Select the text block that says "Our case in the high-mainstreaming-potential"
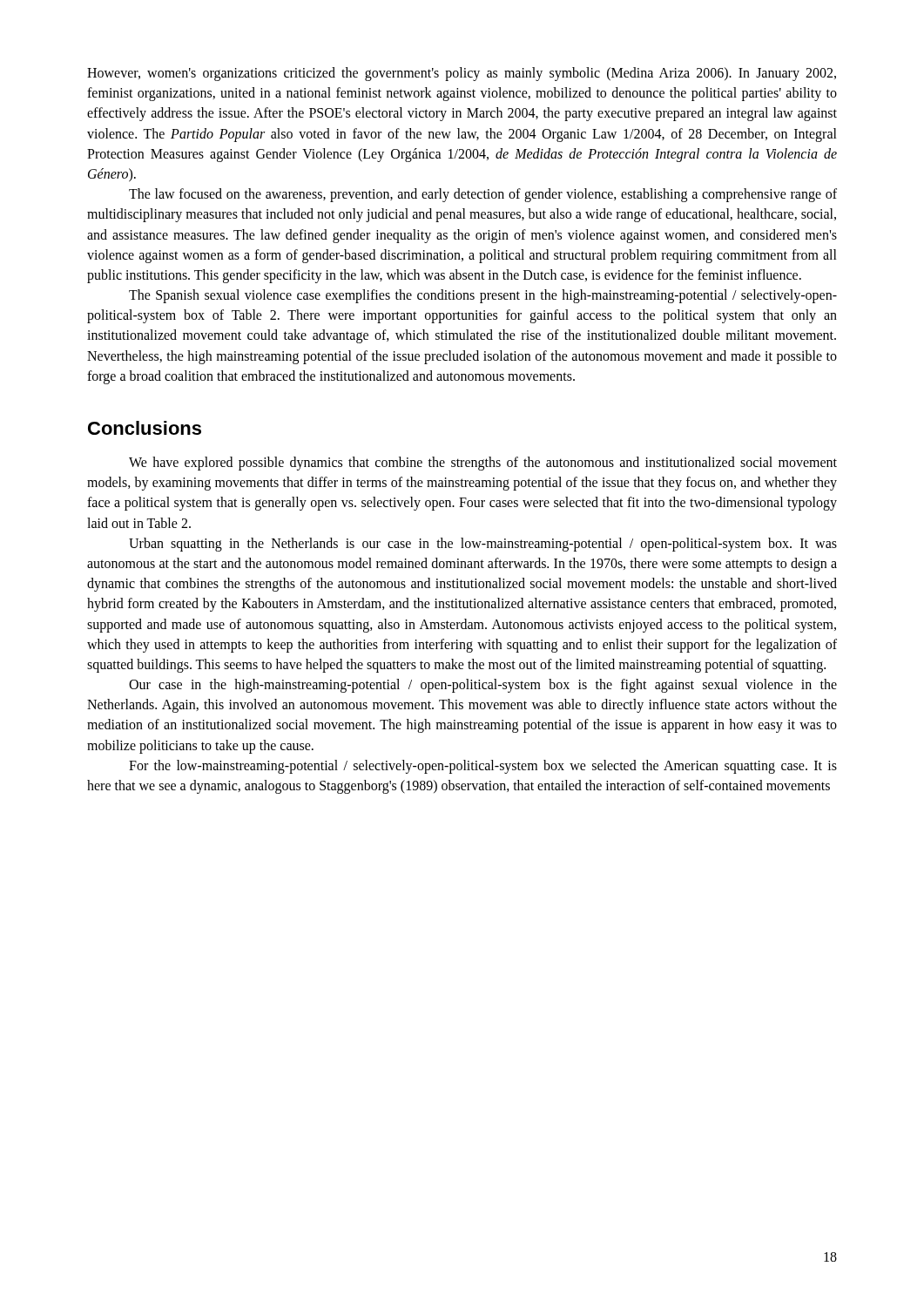 (x=462, y=715)
